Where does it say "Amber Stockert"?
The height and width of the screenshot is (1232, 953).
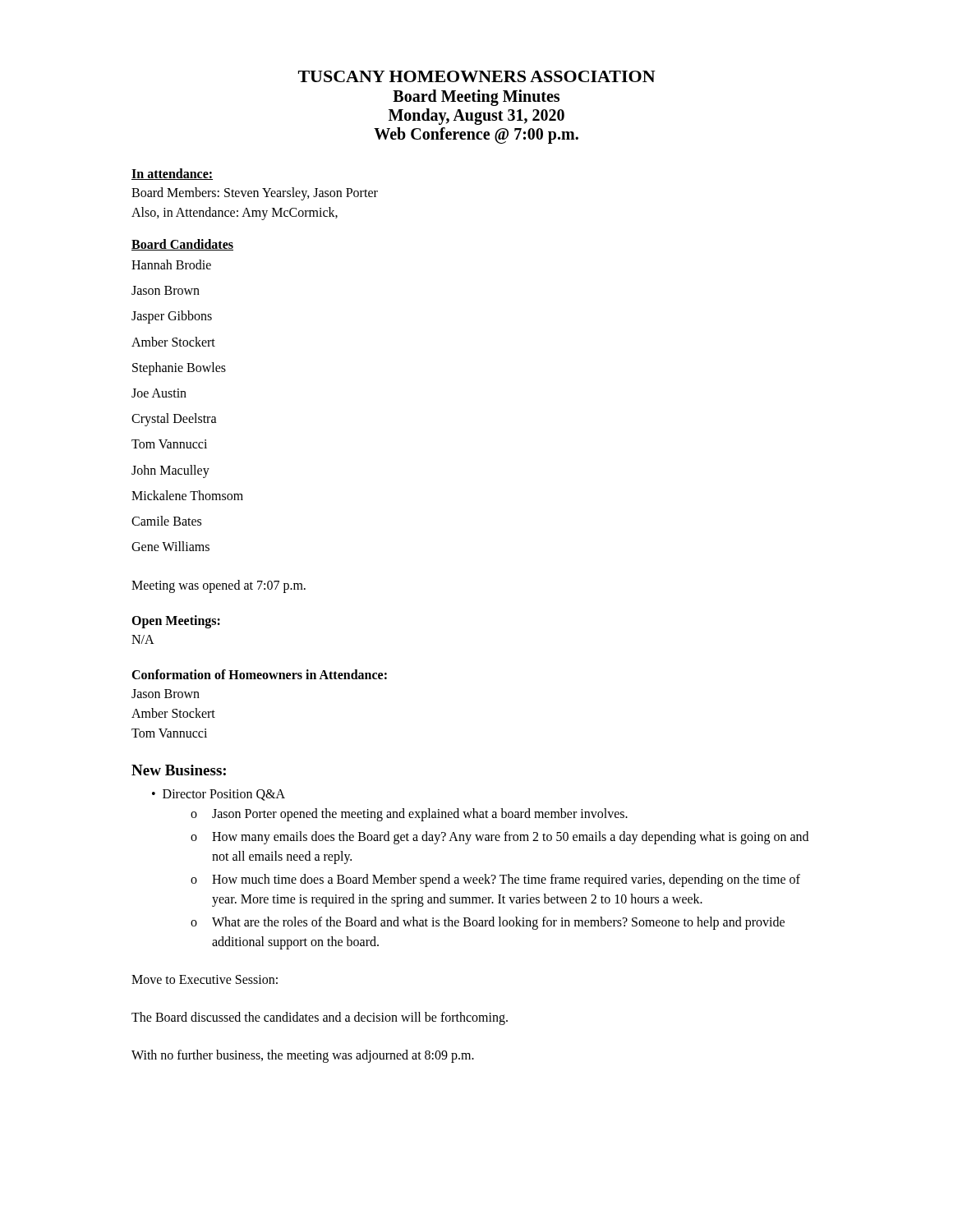point(173,342)
